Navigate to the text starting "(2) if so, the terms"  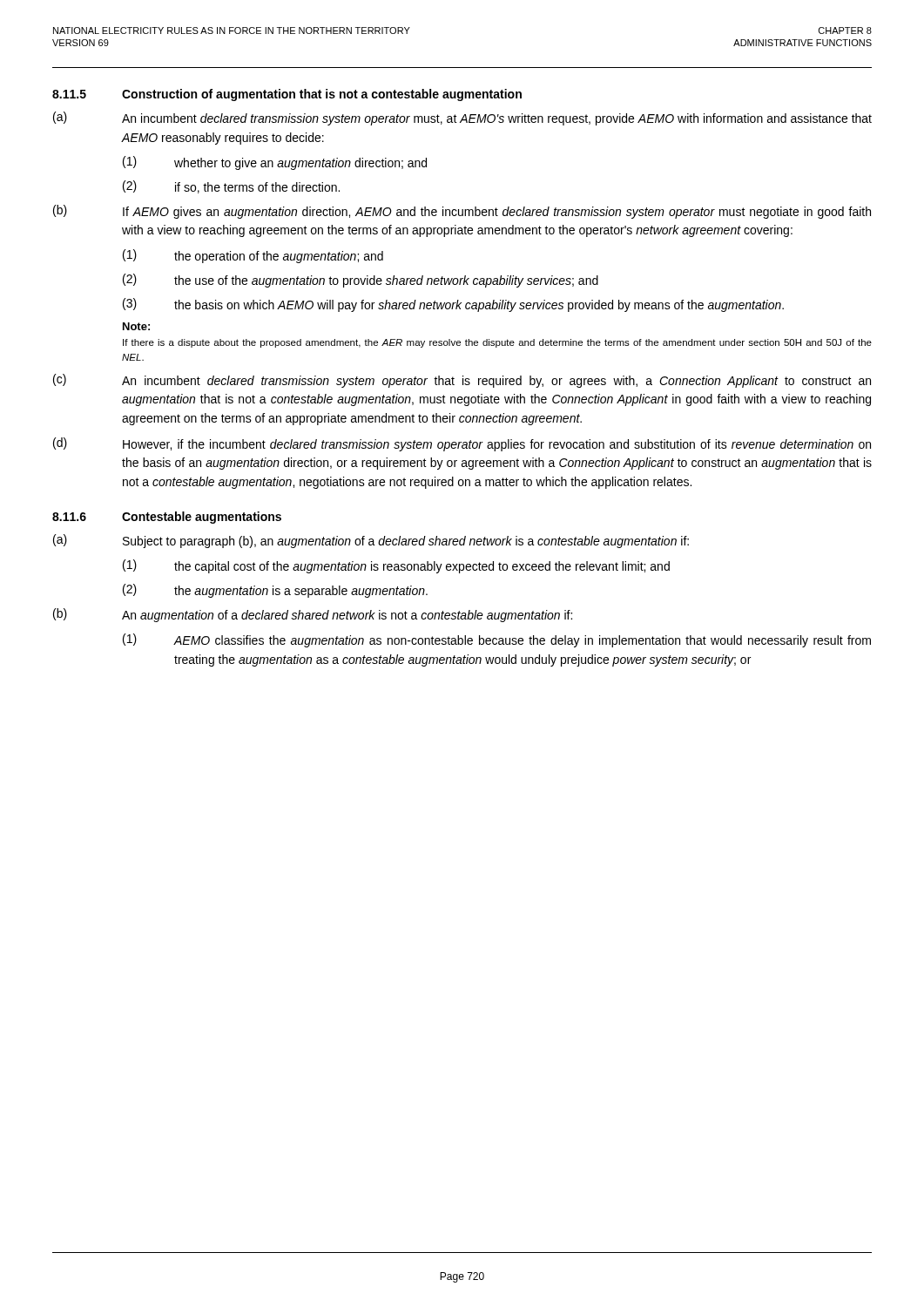tap(231, 187)
